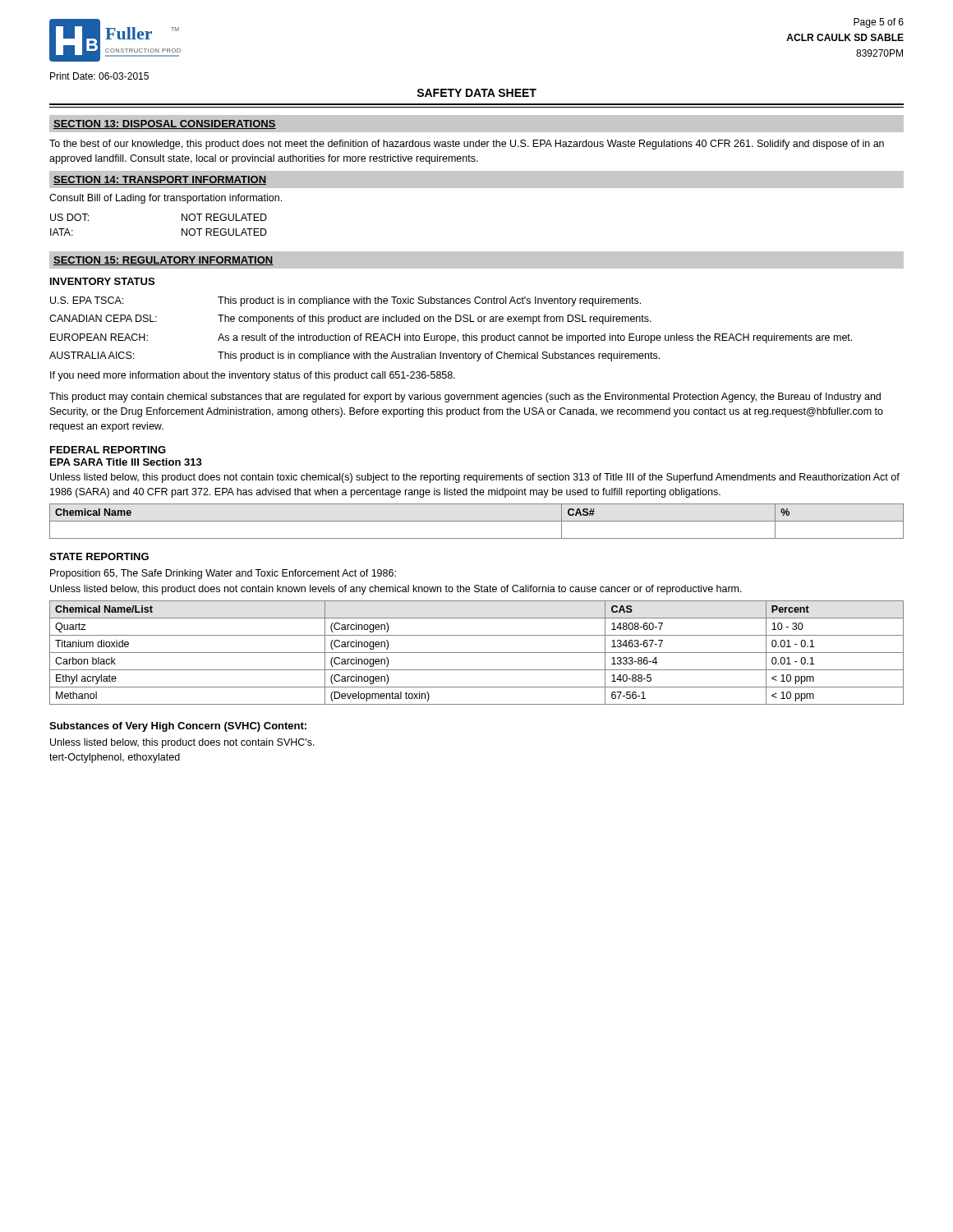Navigate to the text block starting "SECTION 14: TRANSPORT INFORMATION"
The image size is (953, 1232).
160,180
